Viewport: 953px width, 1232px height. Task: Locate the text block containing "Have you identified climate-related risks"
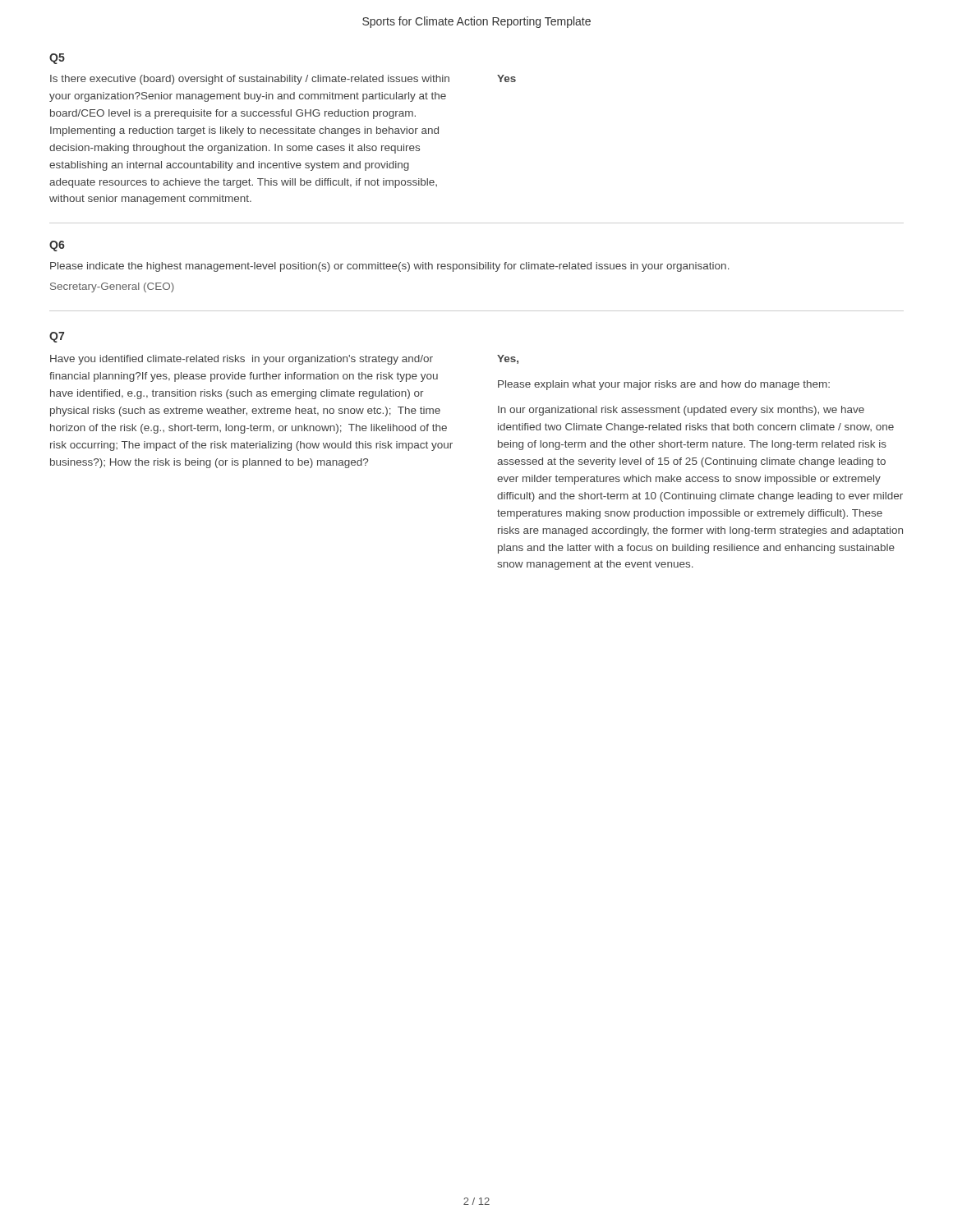[x=253, y=411]
